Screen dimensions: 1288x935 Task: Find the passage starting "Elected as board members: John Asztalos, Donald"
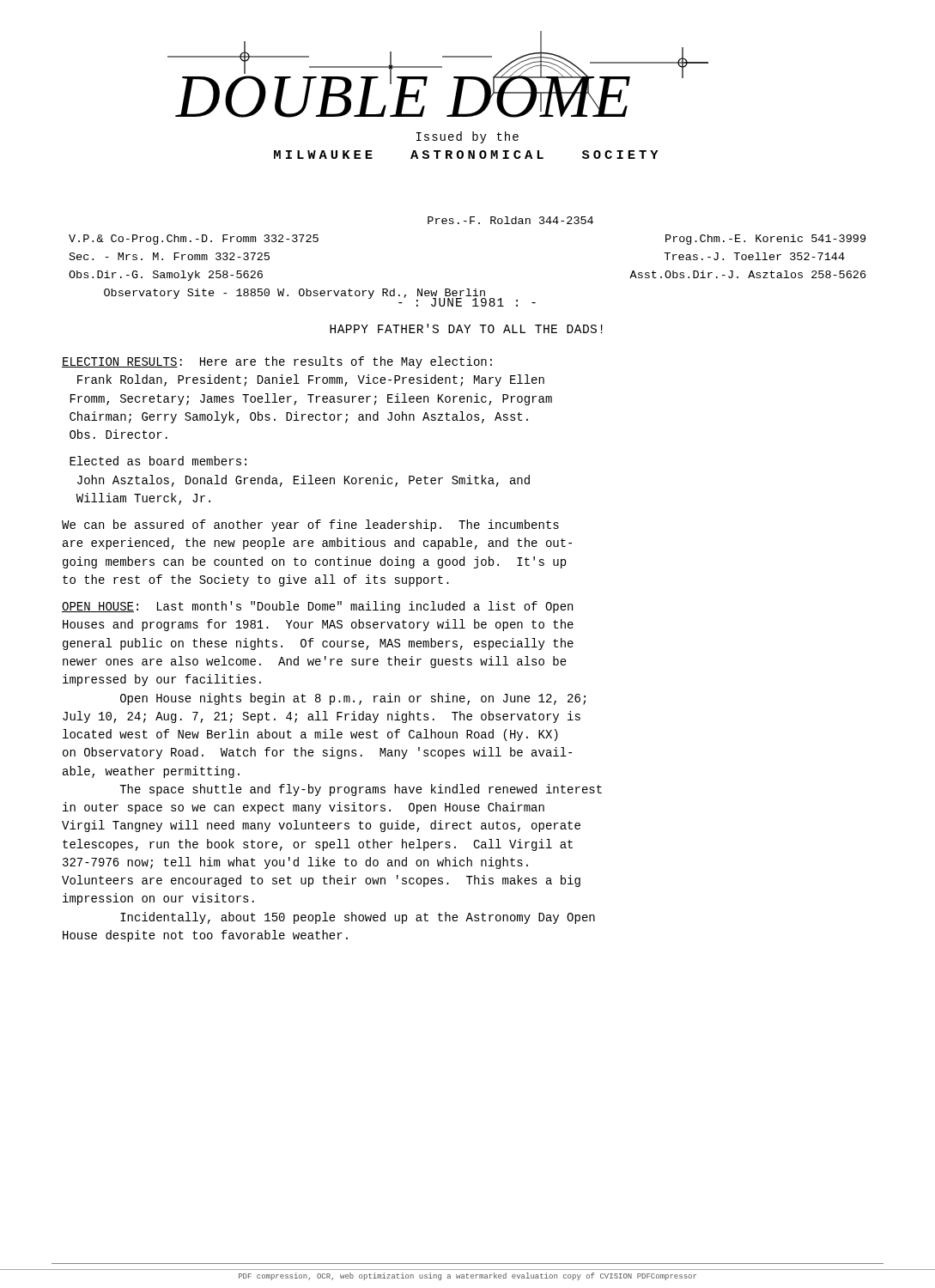click(x=296, y=481)
